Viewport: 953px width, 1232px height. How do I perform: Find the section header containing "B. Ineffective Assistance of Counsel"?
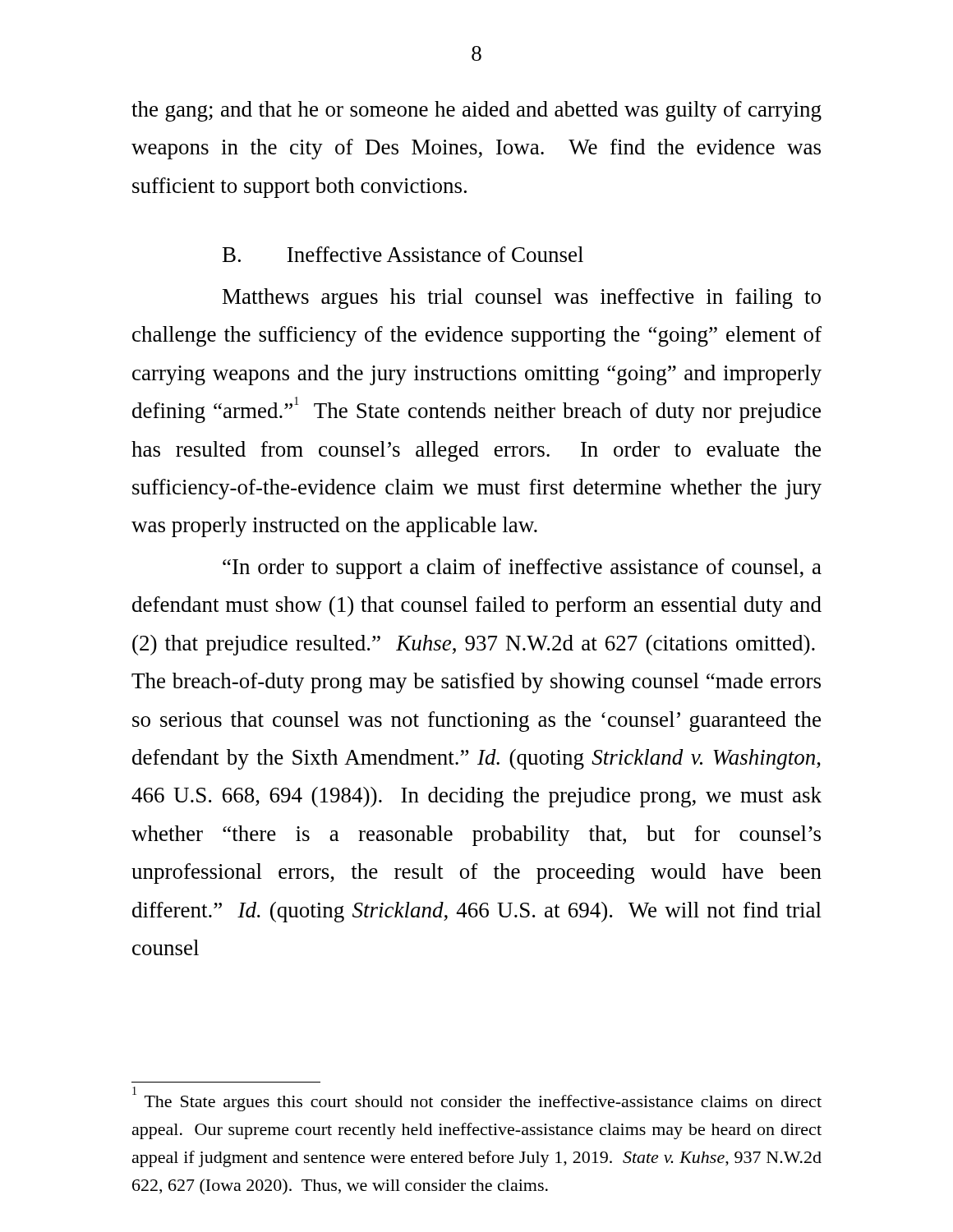(403, 255)
